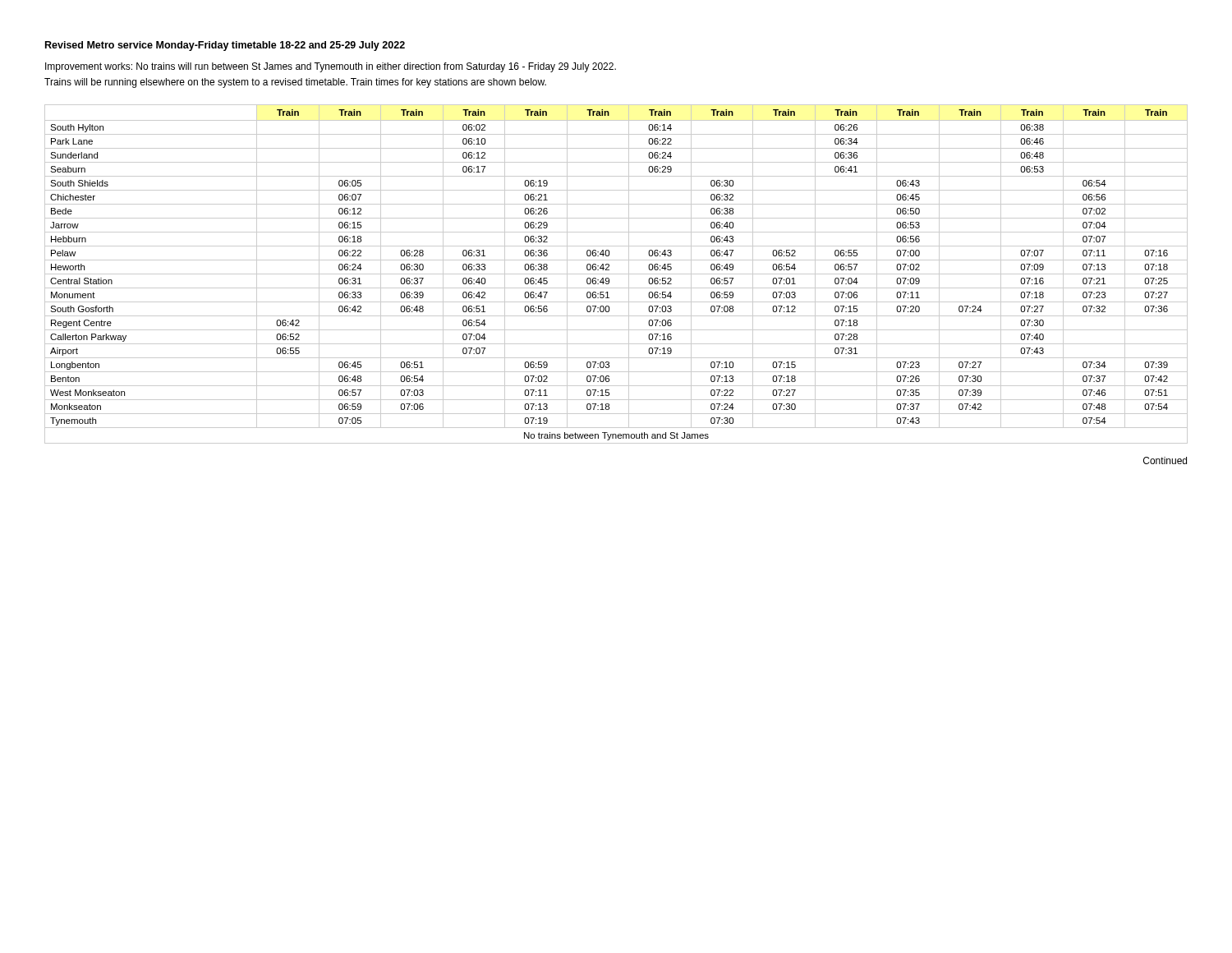Screen dimensions: 953x1232
Task: Point to the block beginning "Improvement works: No trains will run between"
Action: coord(330,74)
